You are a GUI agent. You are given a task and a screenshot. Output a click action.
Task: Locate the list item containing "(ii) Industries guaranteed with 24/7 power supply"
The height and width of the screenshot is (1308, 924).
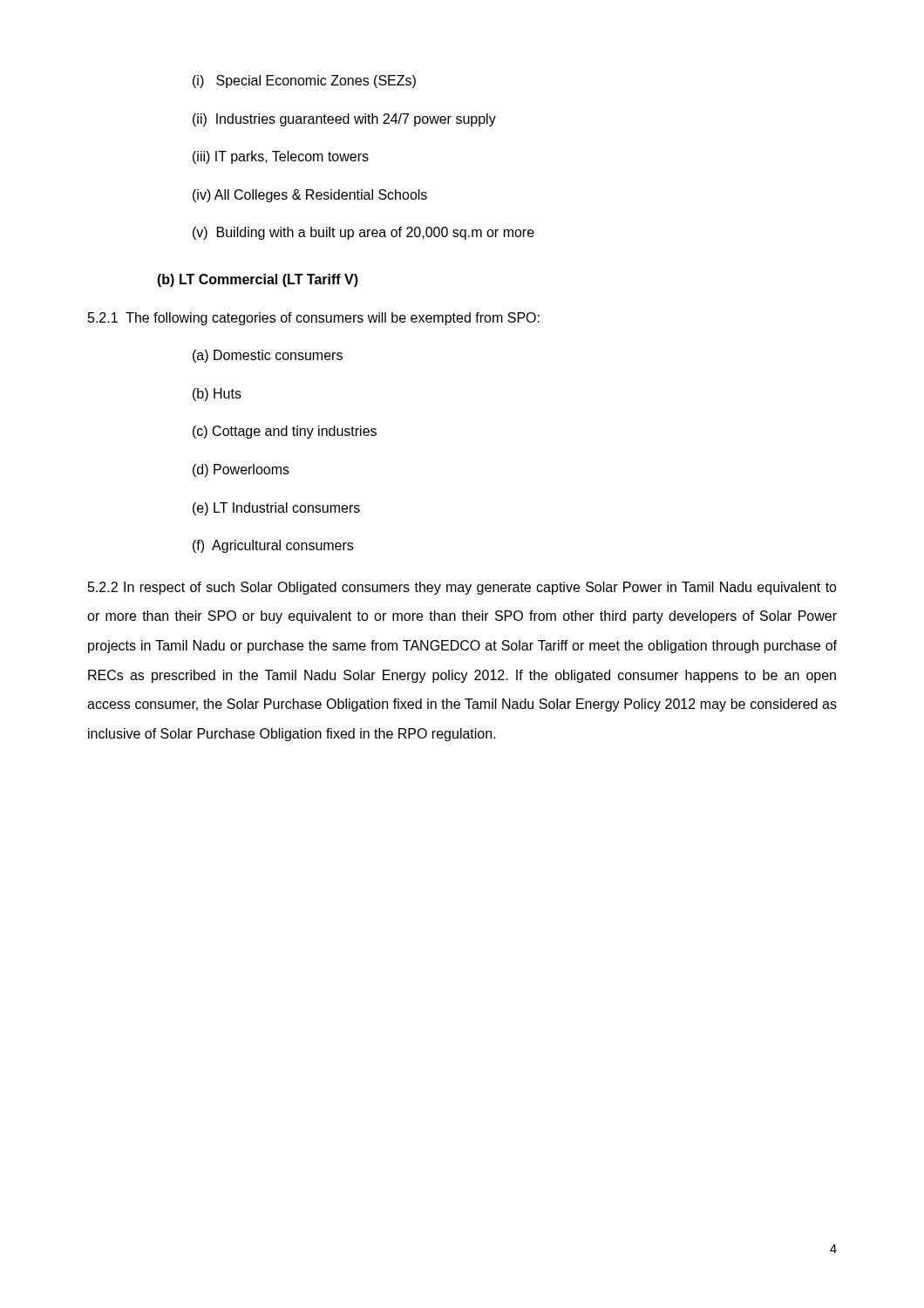[344, 119]
